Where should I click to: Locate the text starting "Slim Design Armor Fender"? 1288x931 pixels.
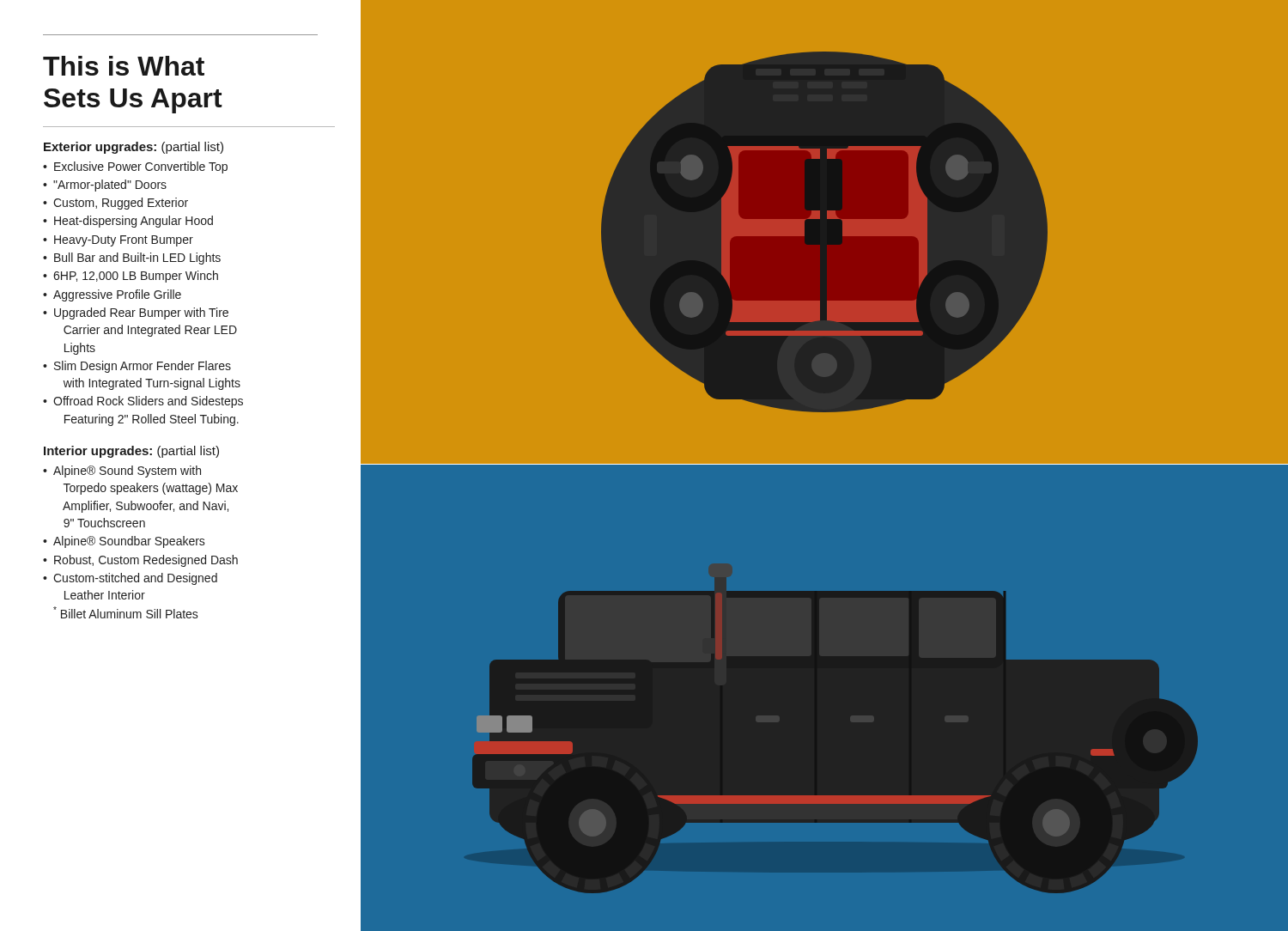pos(189,375)
